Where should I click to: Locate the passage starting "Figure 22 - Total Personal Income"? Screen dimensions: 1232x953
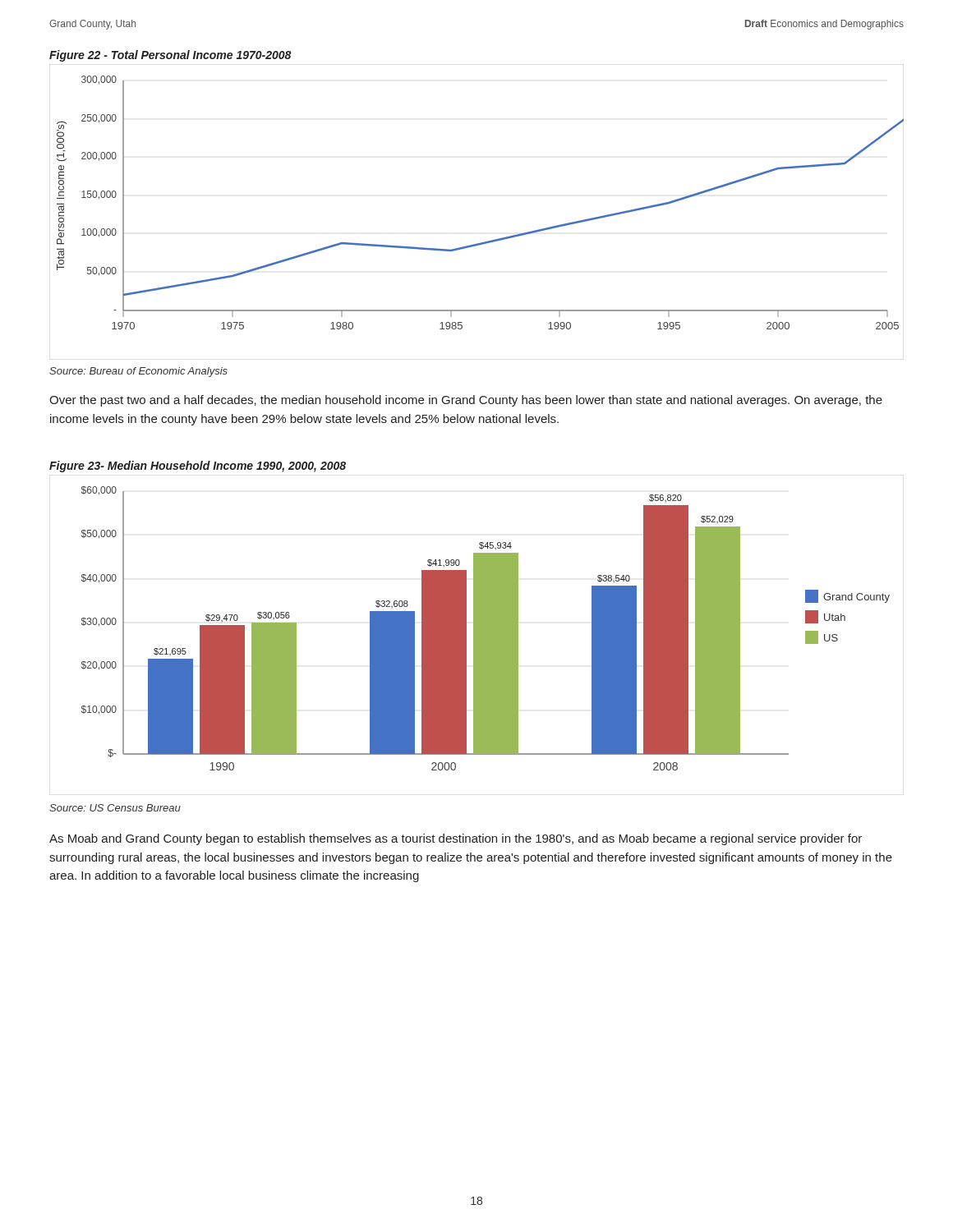170,55
